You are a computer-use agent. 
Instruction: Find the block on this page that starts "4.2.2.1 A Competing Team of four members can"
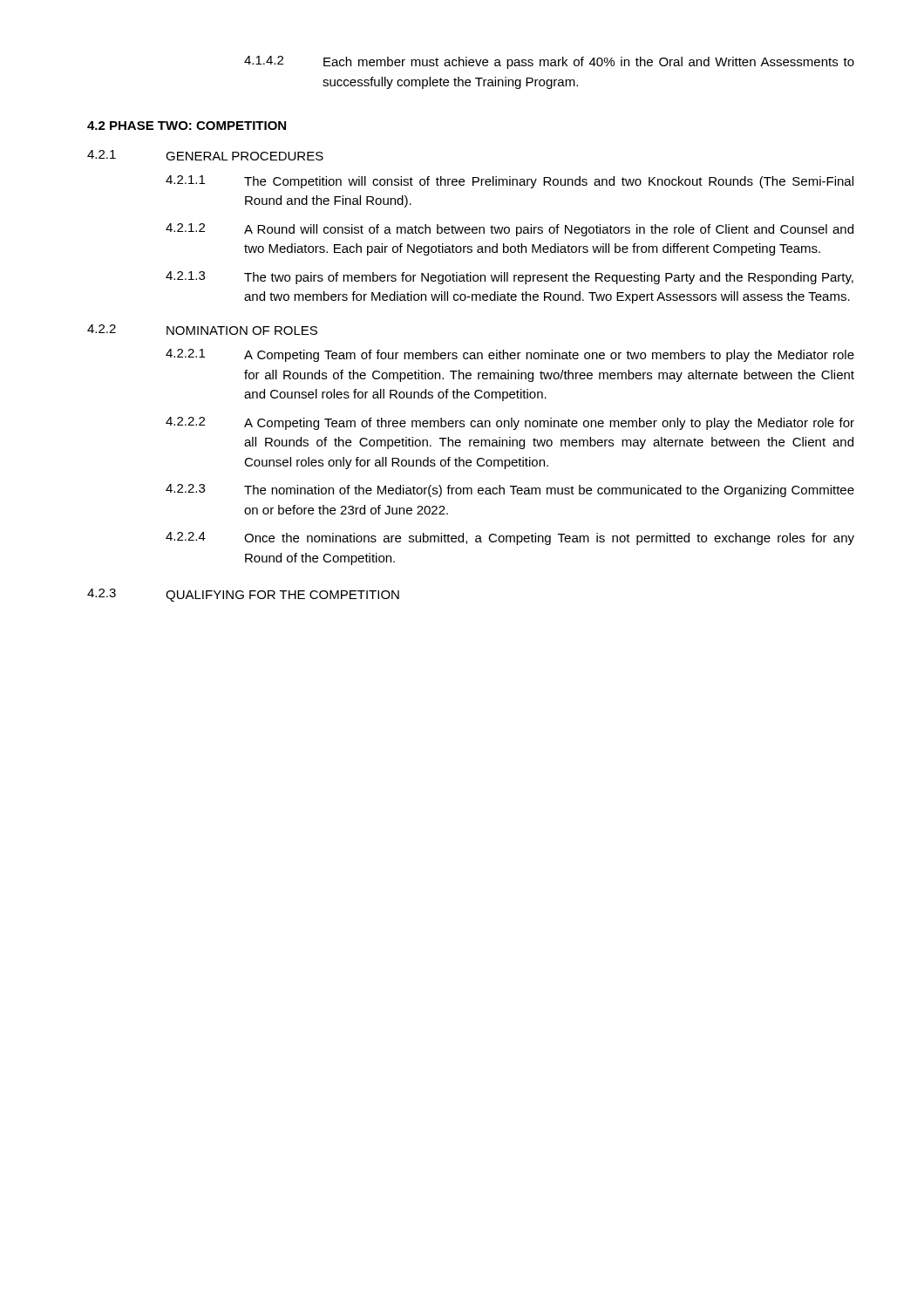click(510, 375)
